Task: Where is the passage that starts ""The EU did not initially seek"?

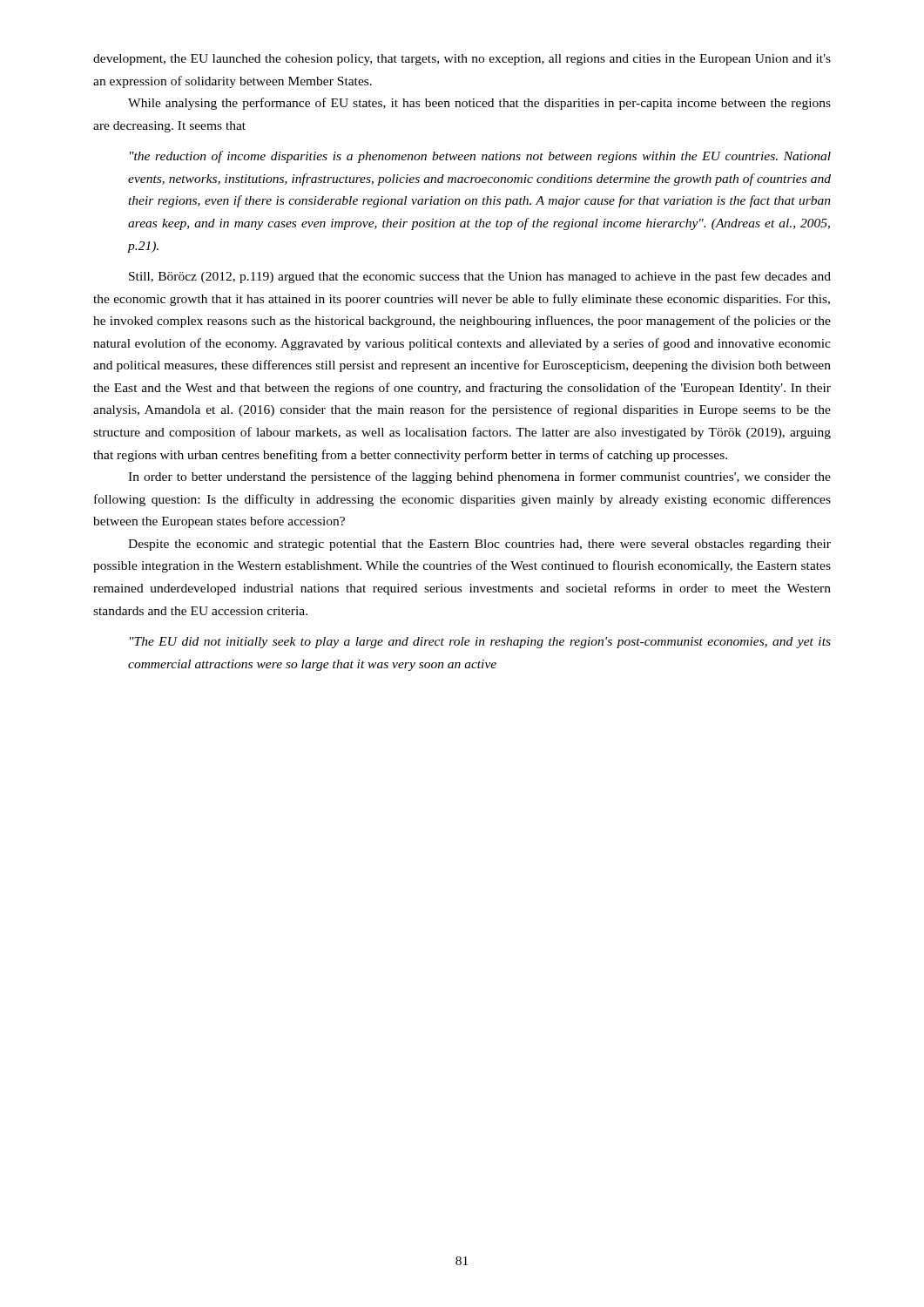Action: tap(479, 652)
